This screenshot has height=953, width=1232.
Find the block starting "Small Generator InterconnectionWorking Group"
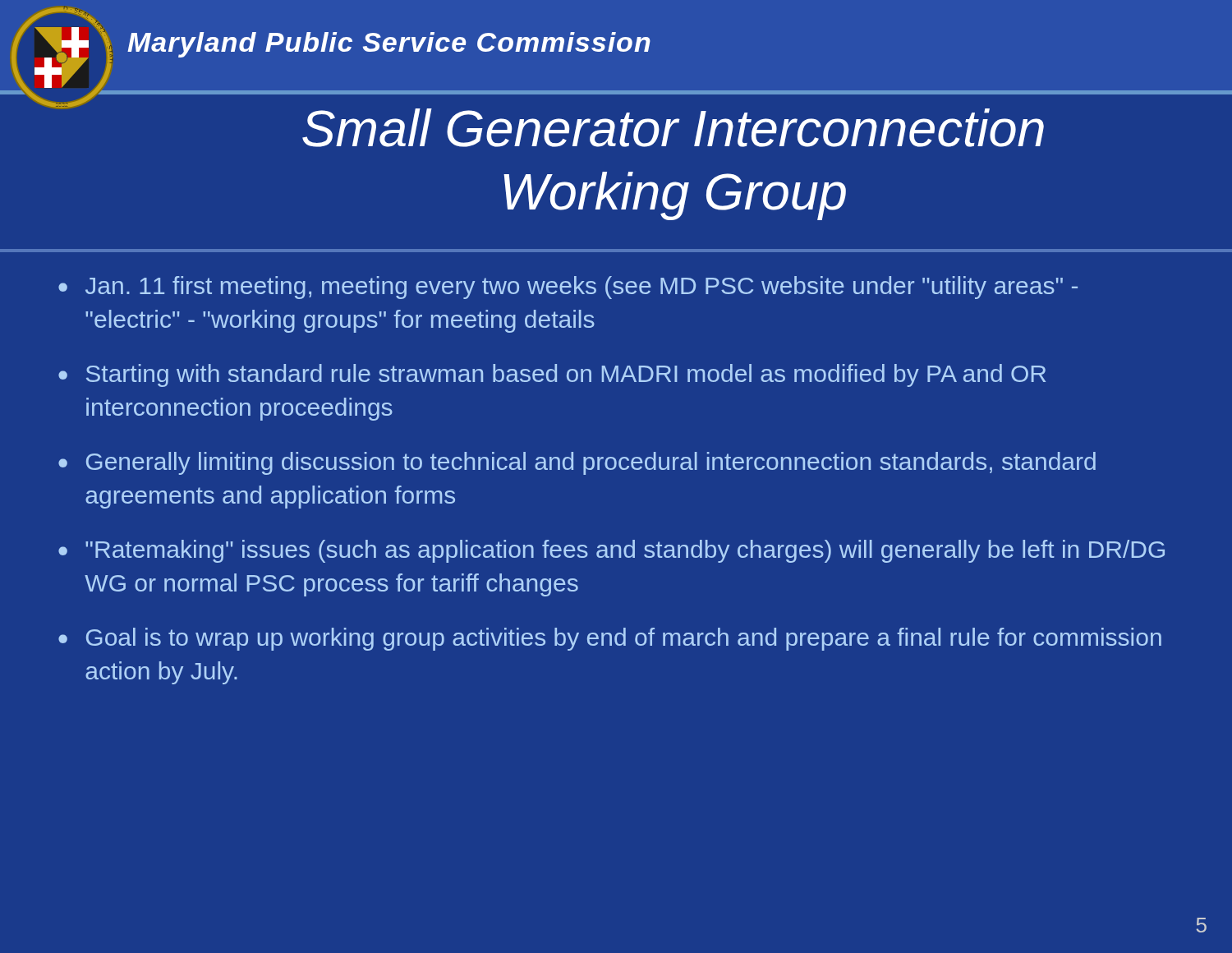click(673, 160)
